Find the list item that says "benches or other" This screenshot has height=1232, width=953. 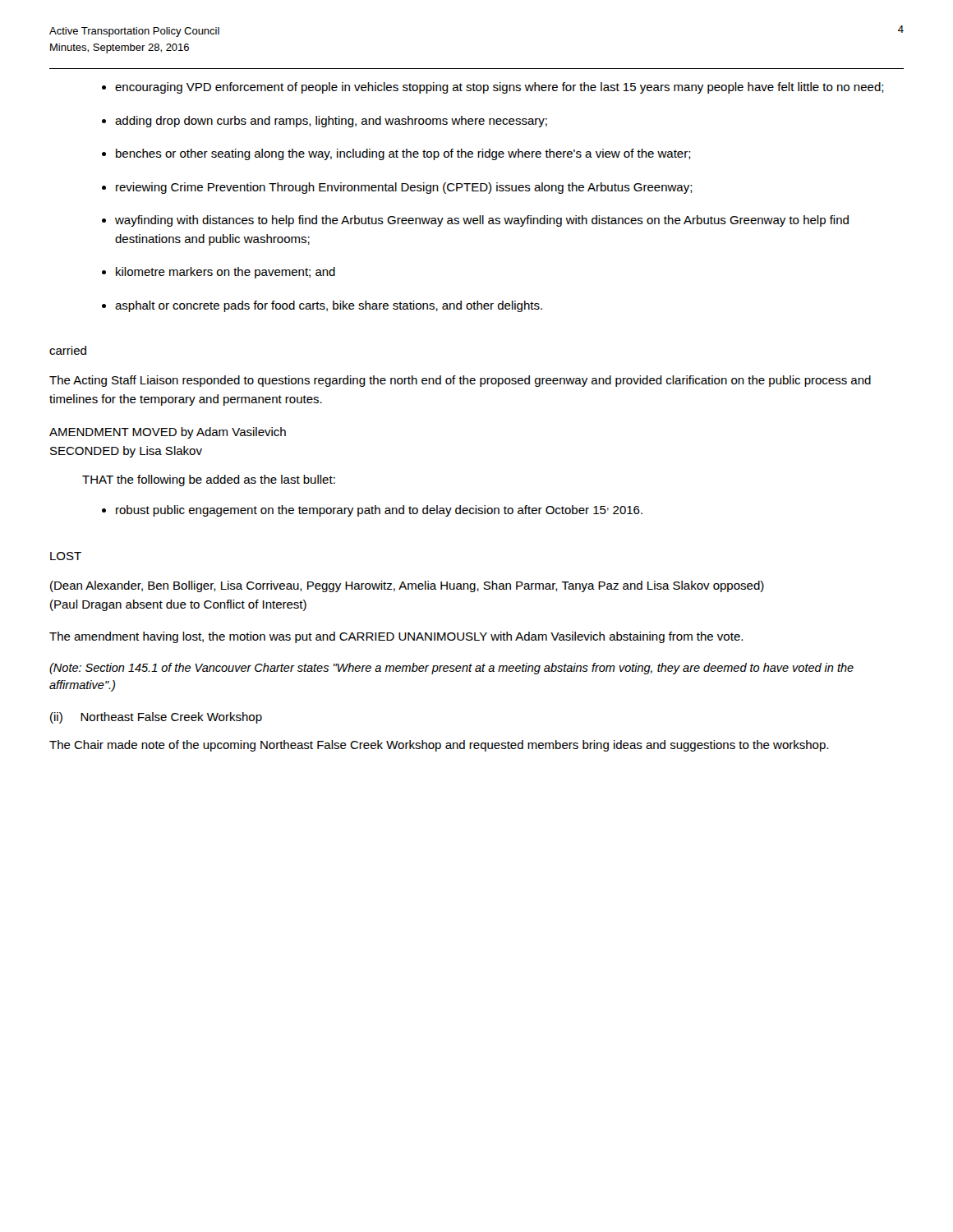403,153
